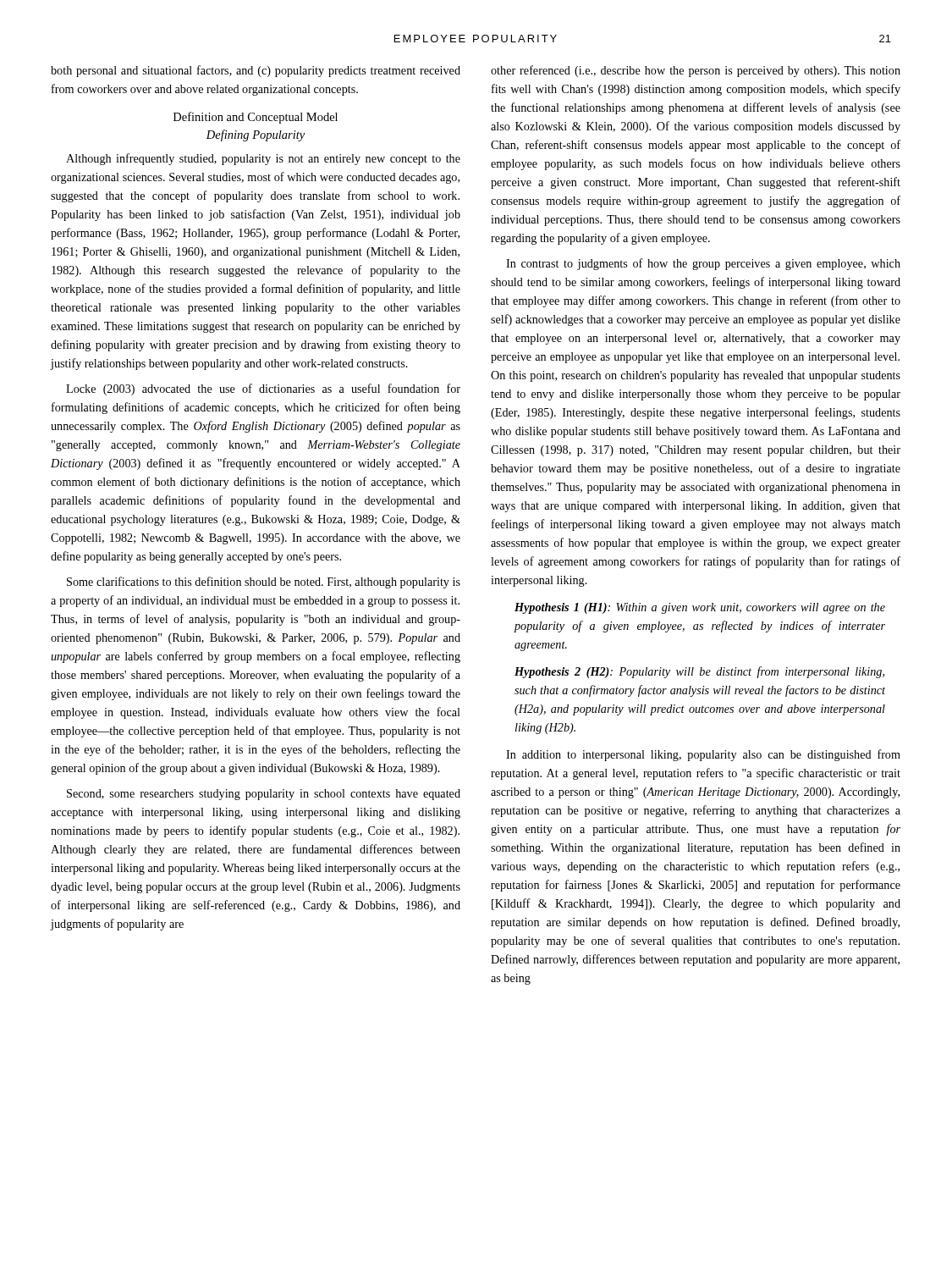Locate the text block with the text "other referenced (i.e., describe how the person"

pyautogui.click(x=696, y=325)
